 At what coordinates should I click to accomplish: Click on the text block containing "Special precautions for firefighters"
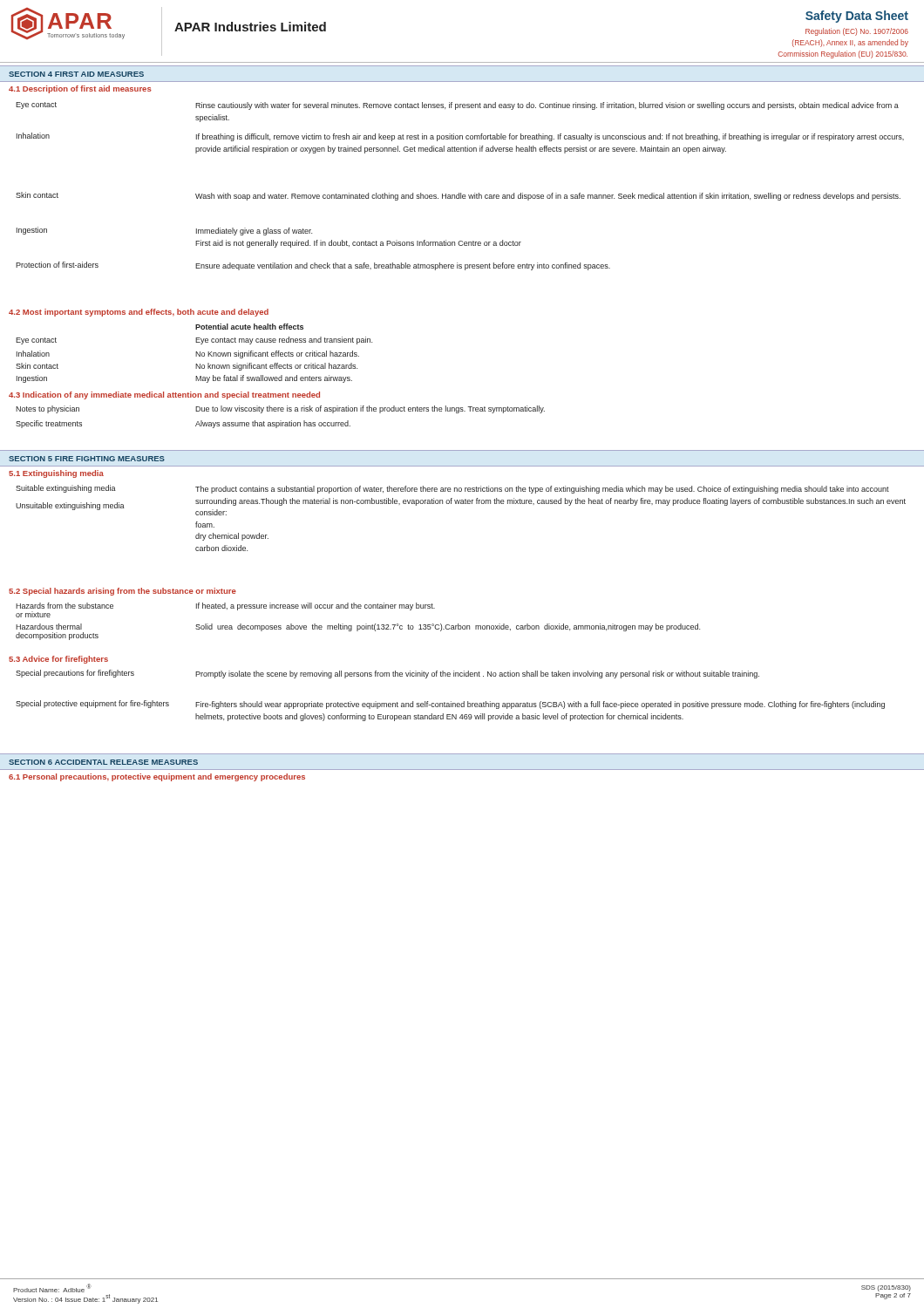coord(462,675)
